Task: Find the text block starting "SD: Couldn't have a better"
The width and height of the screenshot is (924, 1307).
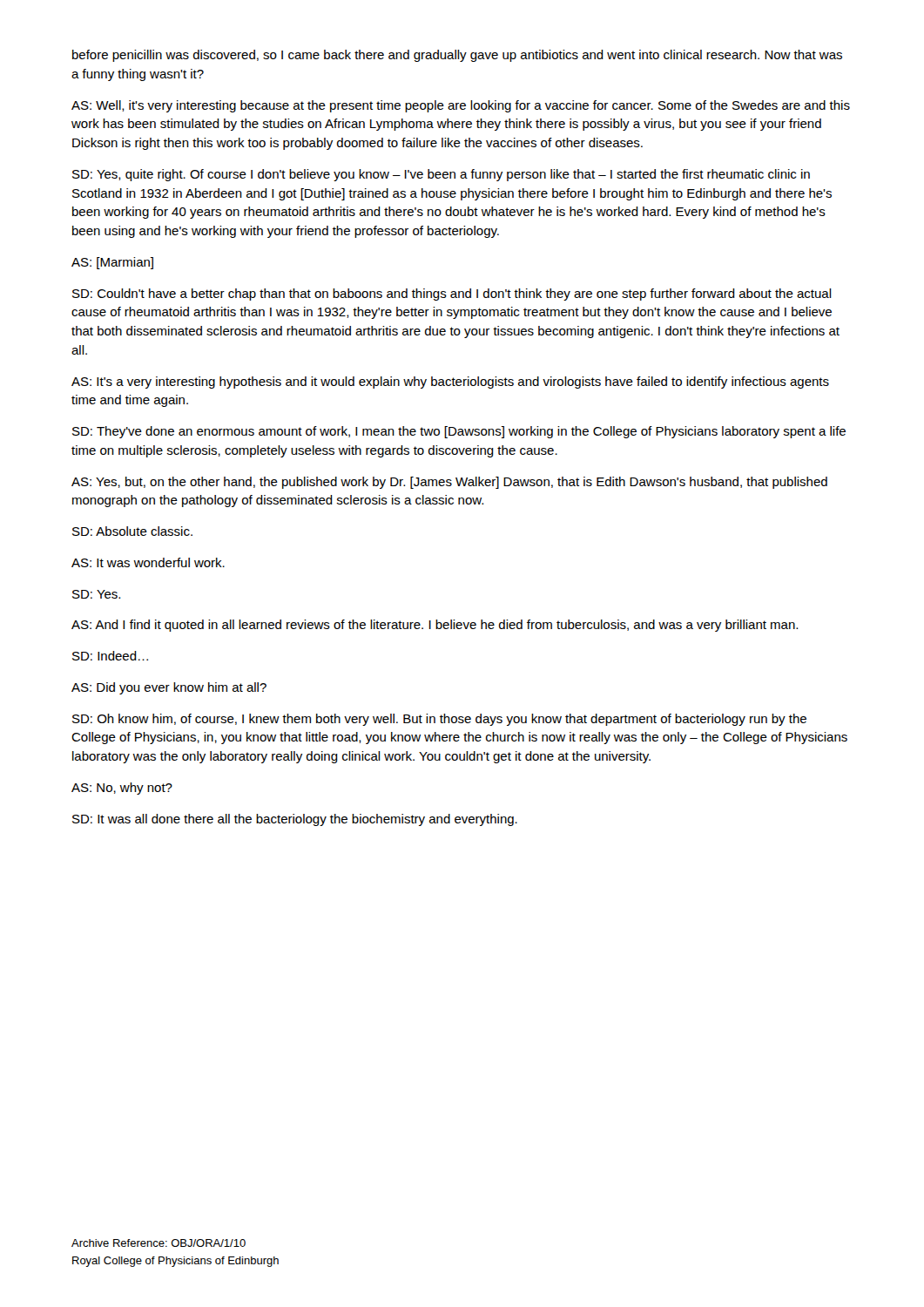Action: coord(455,321)
